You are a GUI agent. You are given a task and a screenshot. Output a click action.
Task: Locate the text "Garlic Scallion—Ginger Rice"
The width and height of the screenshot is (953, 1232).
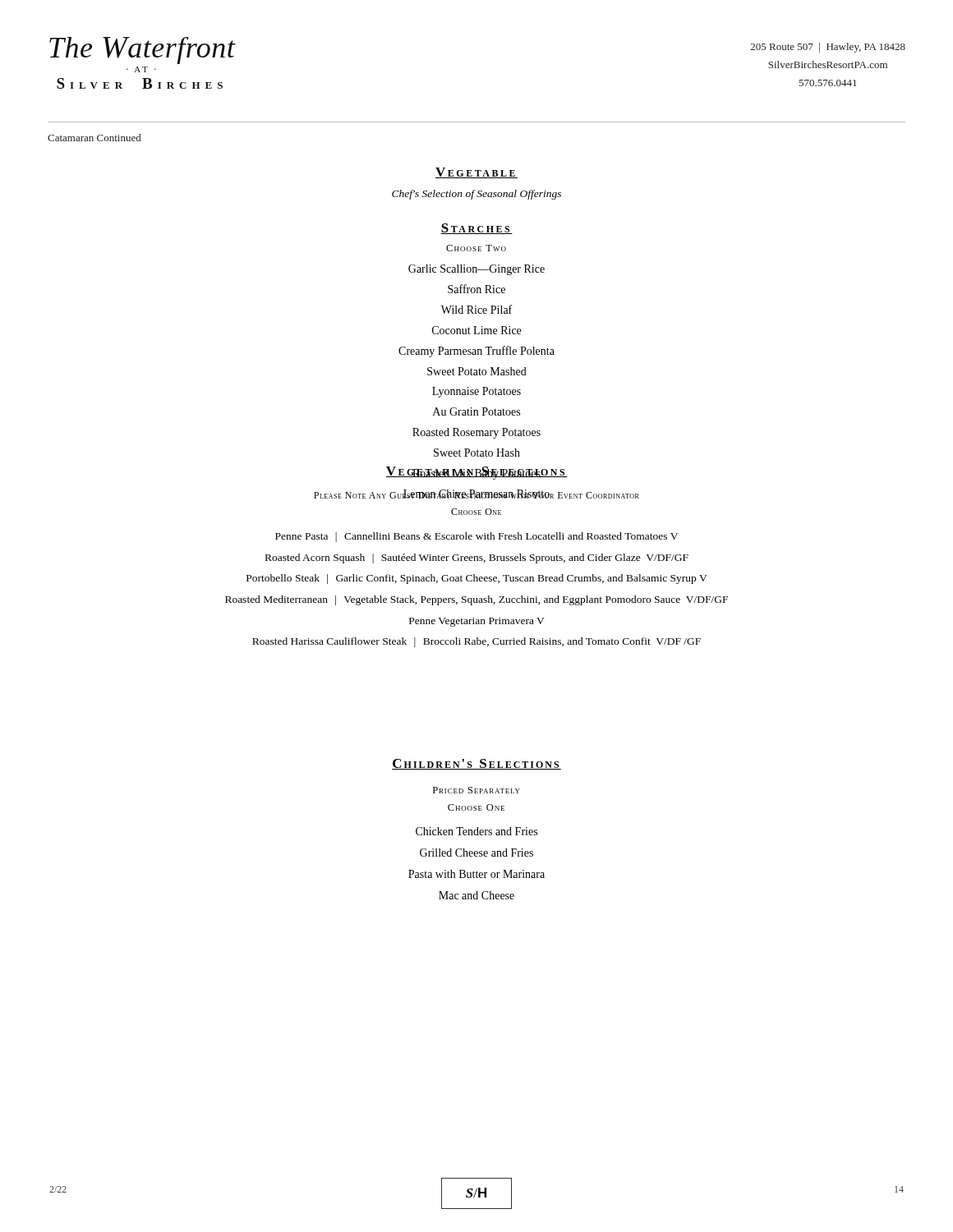[x=476, y=269]
